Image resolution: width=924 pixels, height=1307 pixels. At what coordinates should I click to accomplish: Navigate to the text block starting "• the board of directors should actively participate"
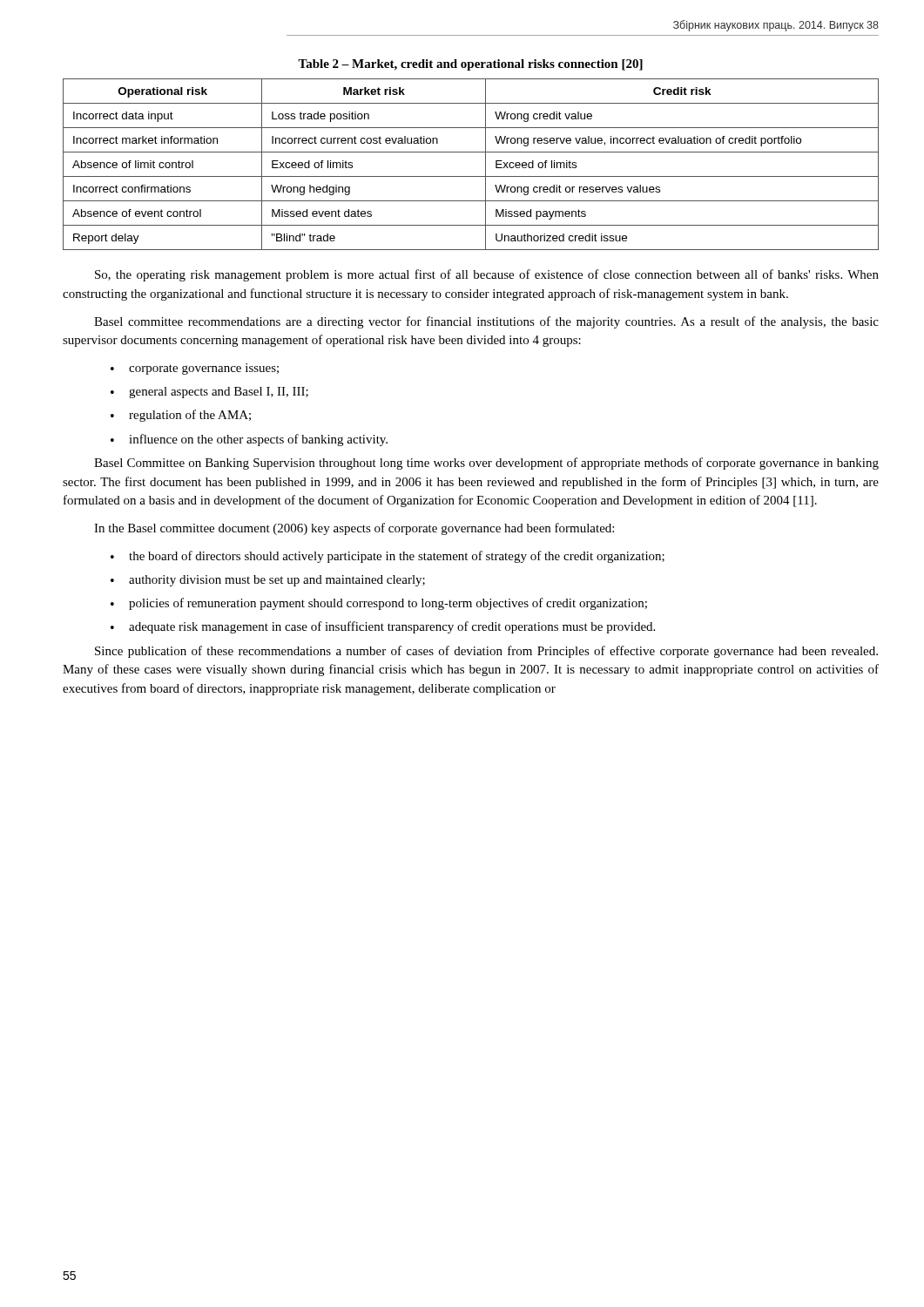494,557
